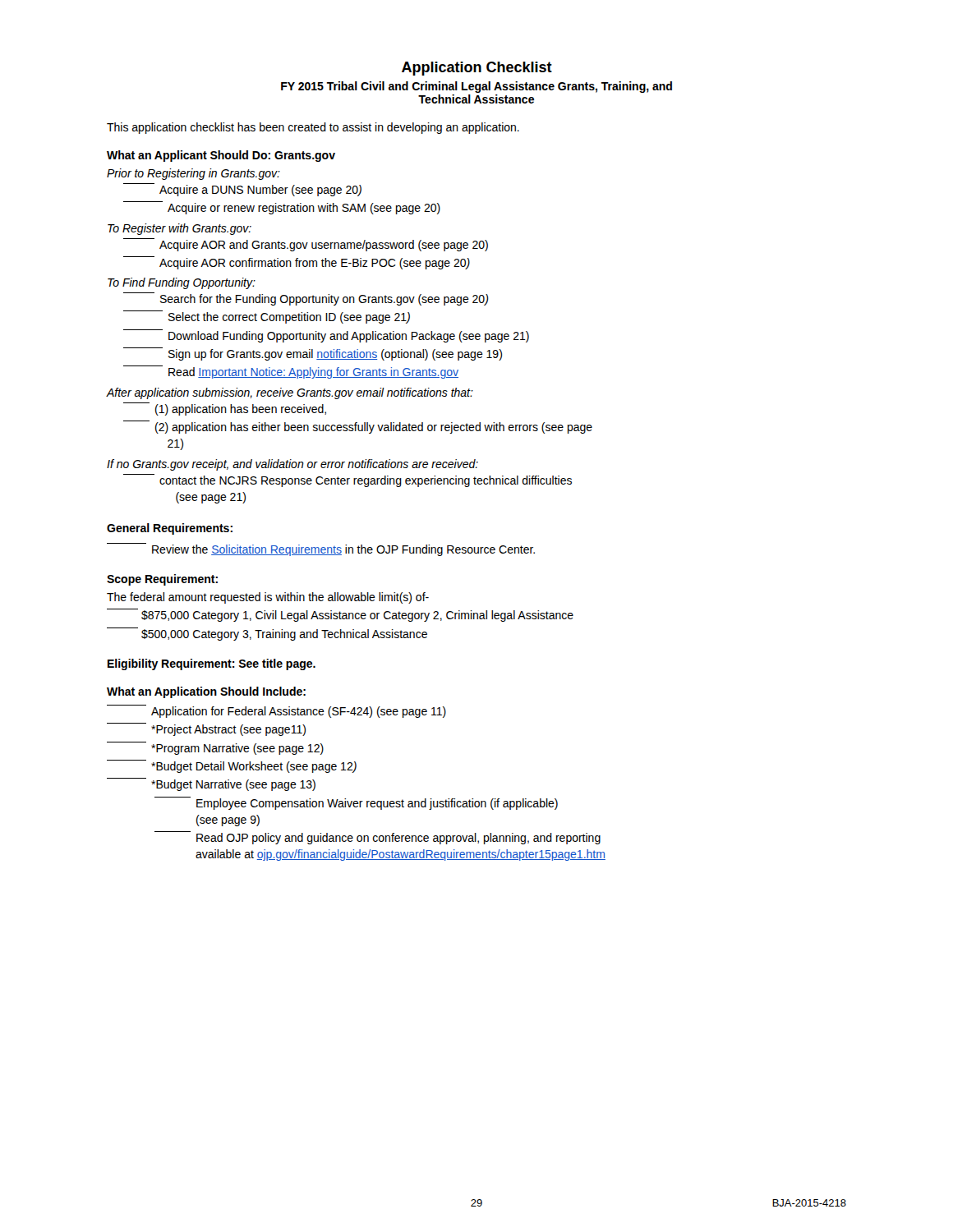Select the passage starting "*Project Abstract (see page11)"

coord(206,729)
